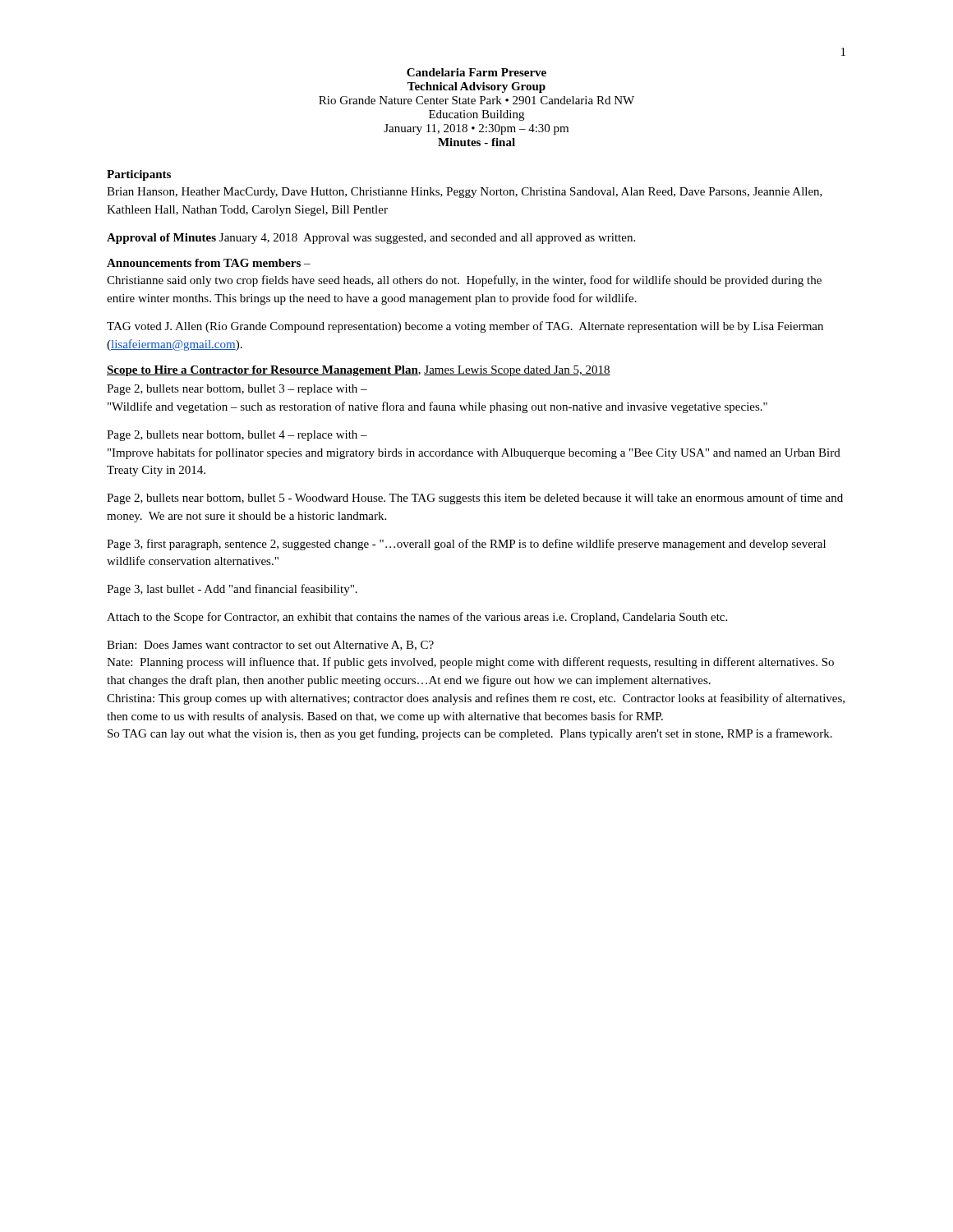The width and height of the screenshot is (953, 1232).
Task: Find the section header that reads "Announcements from TAG members –"
Action: [x=208, y=263]
